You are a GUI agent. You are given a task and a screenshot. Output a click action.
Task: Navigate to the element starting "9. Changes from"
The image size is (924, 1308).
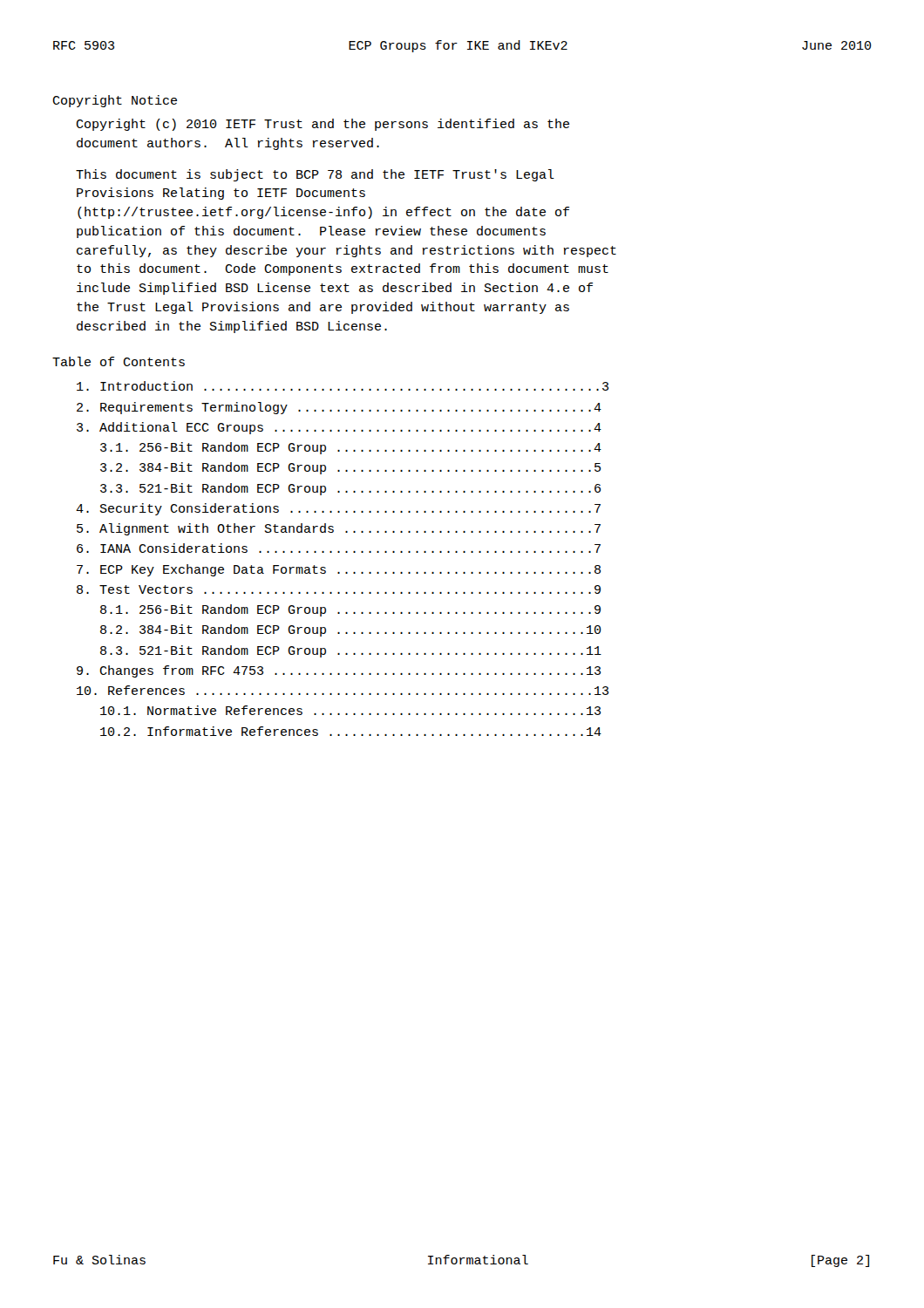click(327, 672)
